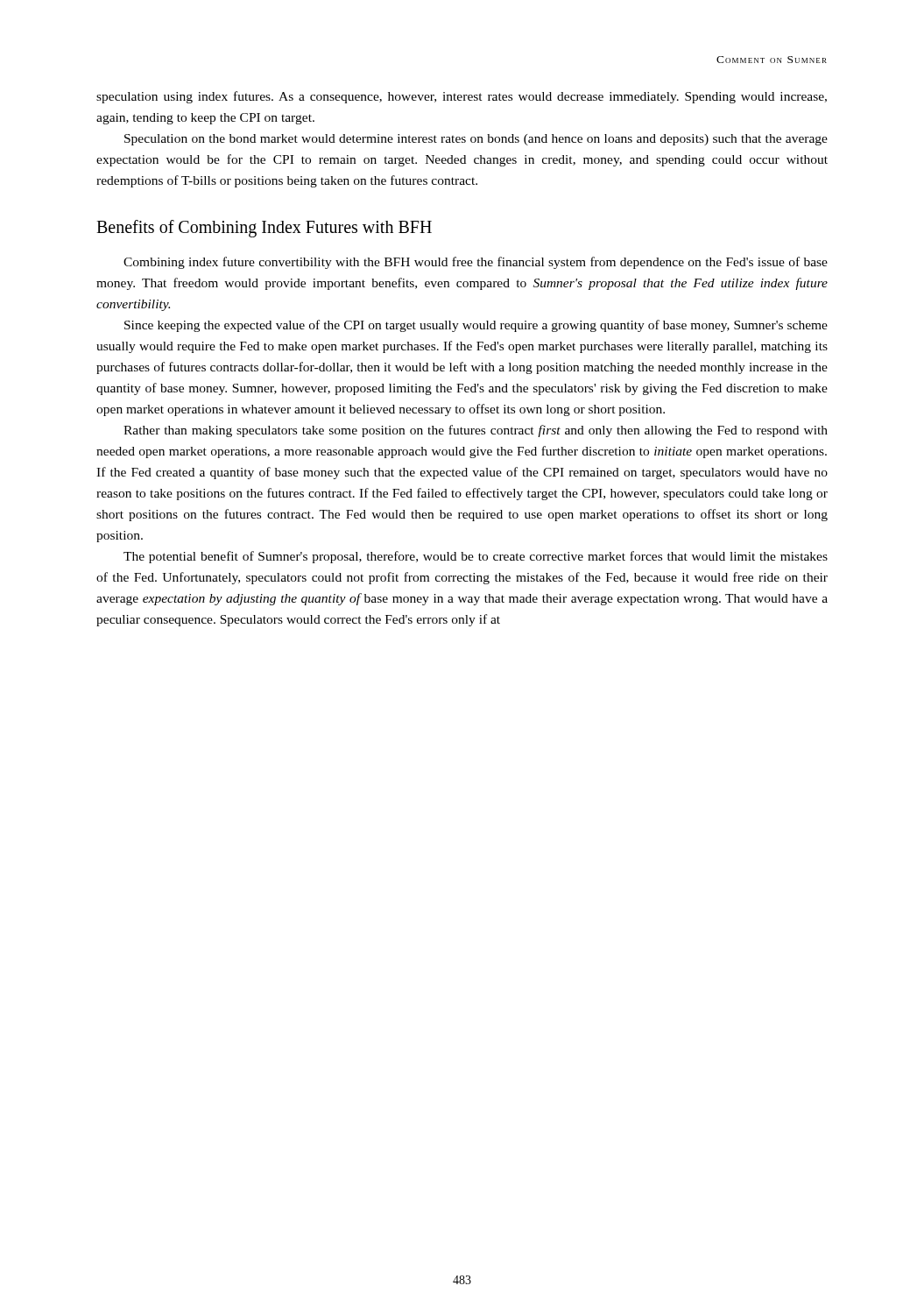The image size is (924, 1314).
Task: Select a section header
Action: tap(264, 227)
